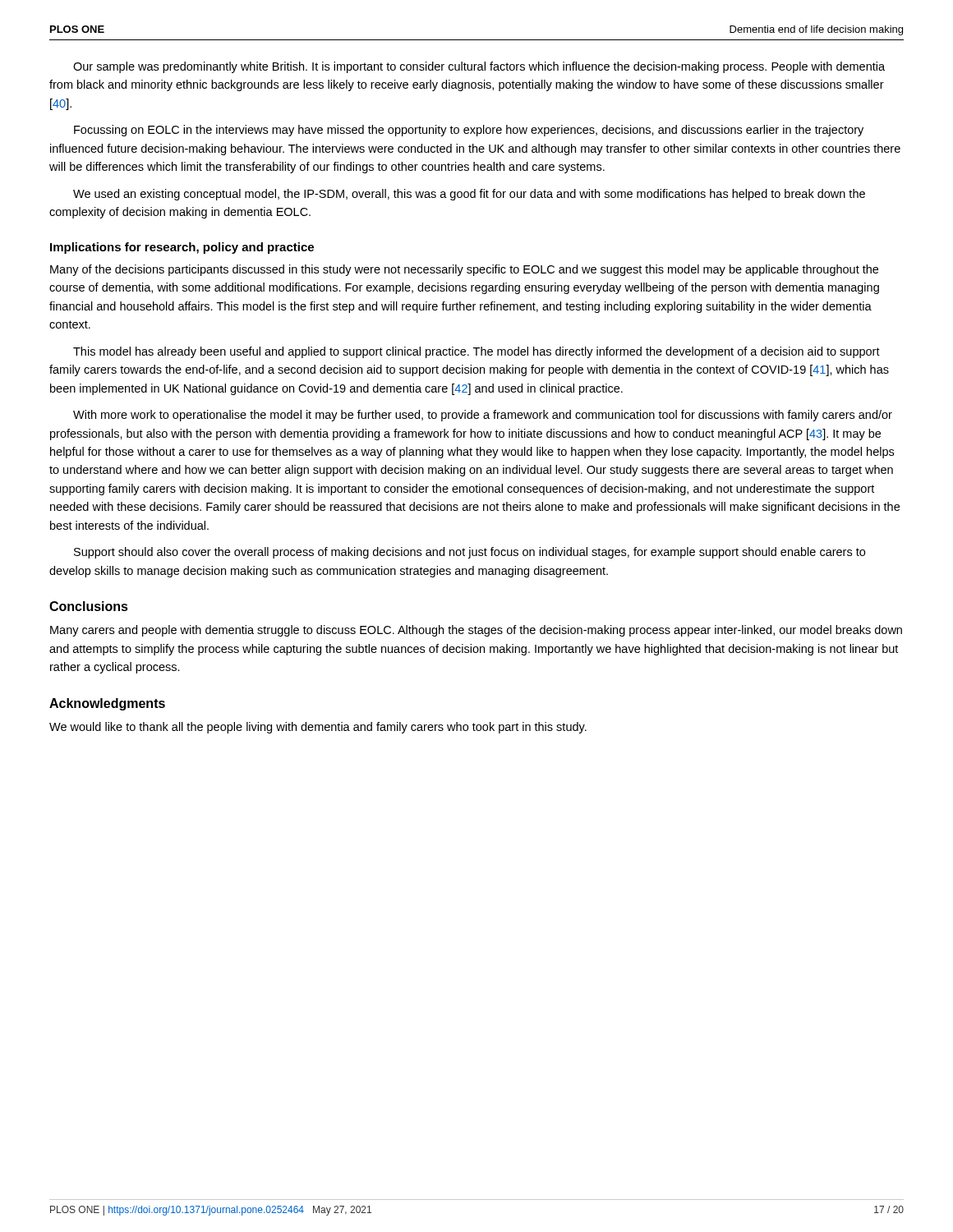
Task: Click on the text block that says "This model has already been"
Action: [469, 370]
